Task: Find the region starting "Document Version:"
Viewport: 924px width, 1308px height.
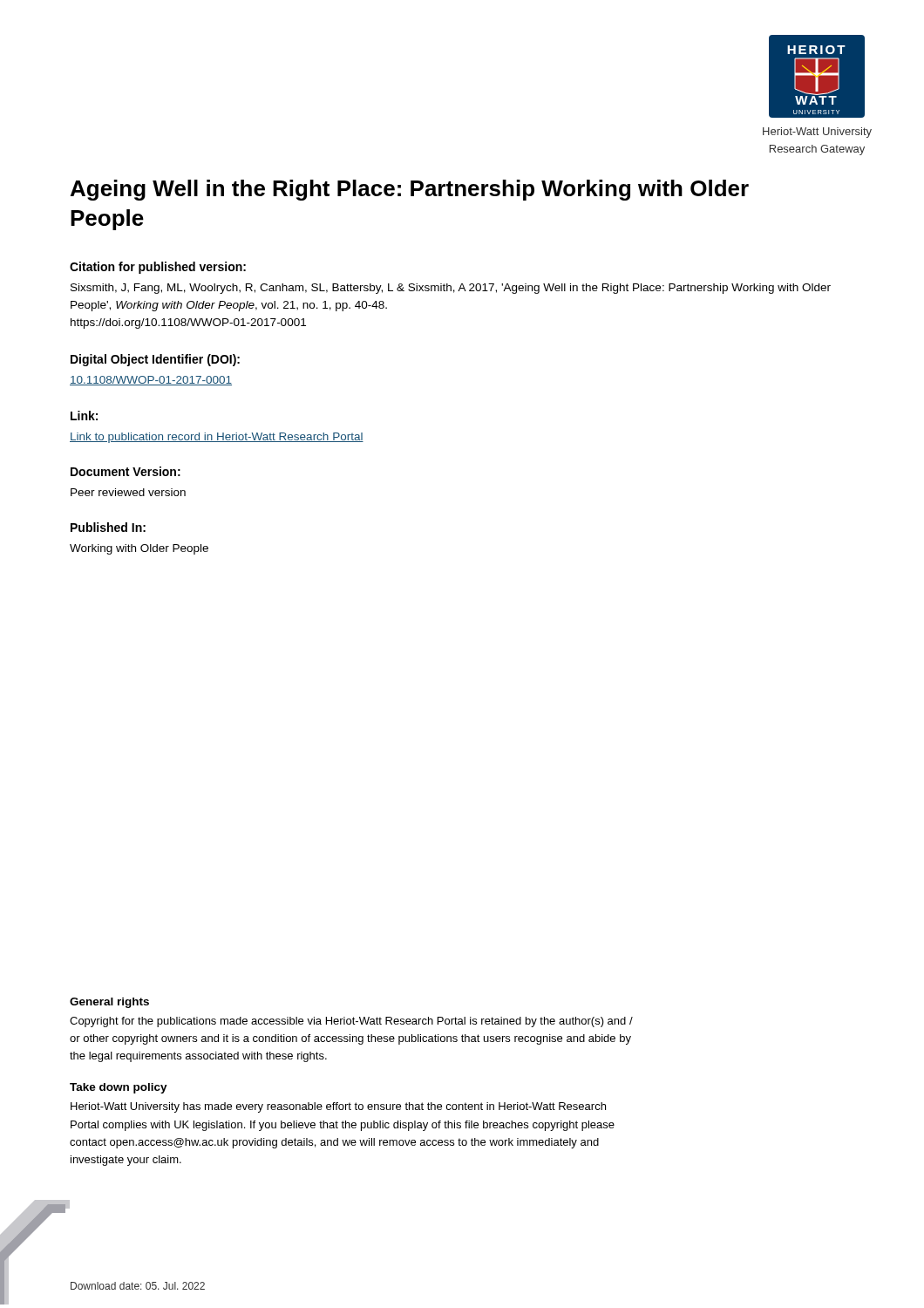Action: click(x=125, y=472)
